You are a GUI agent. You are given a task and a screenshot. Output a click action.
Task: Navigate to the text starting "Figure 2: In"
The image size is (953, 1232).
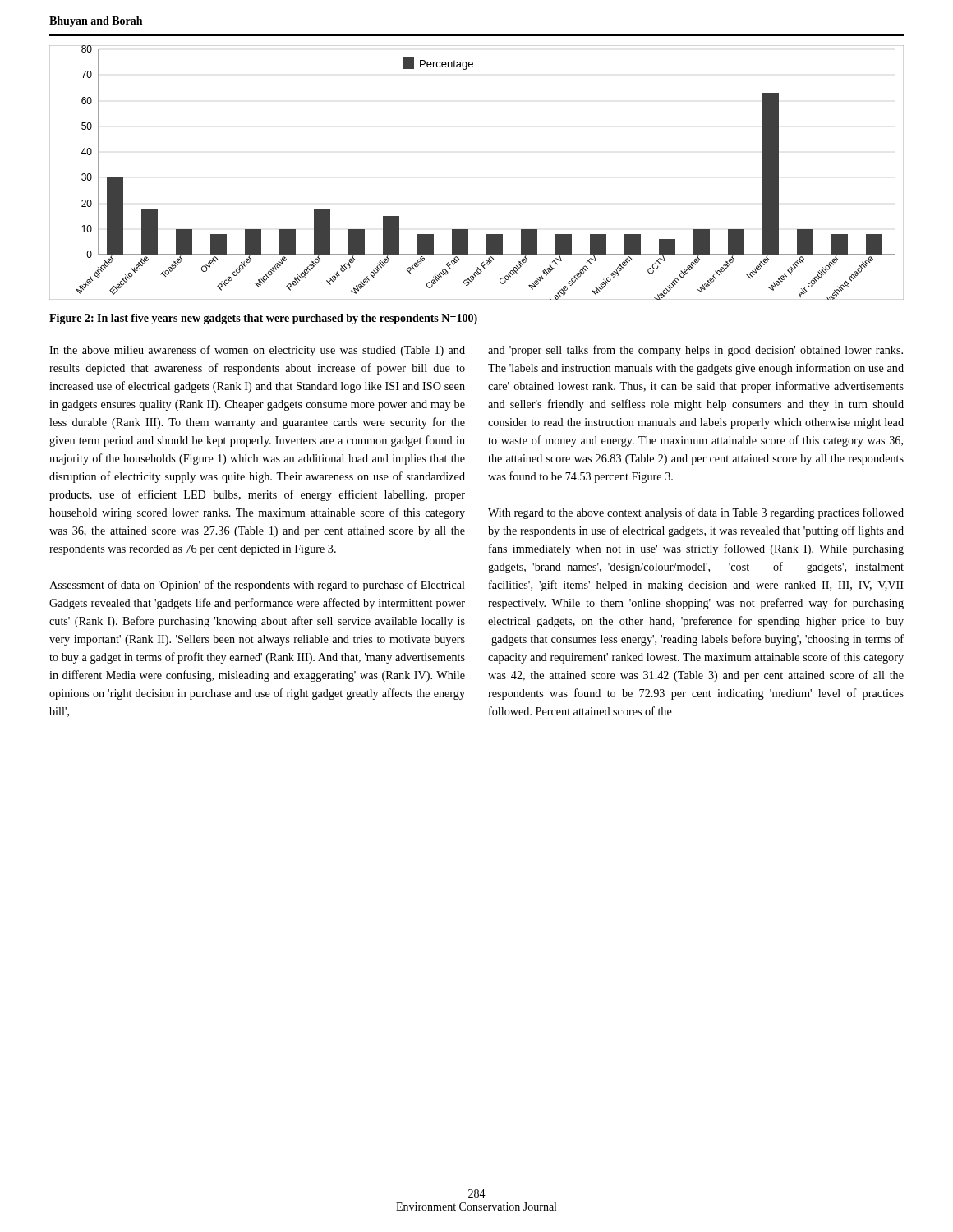[x=263, y=318]
